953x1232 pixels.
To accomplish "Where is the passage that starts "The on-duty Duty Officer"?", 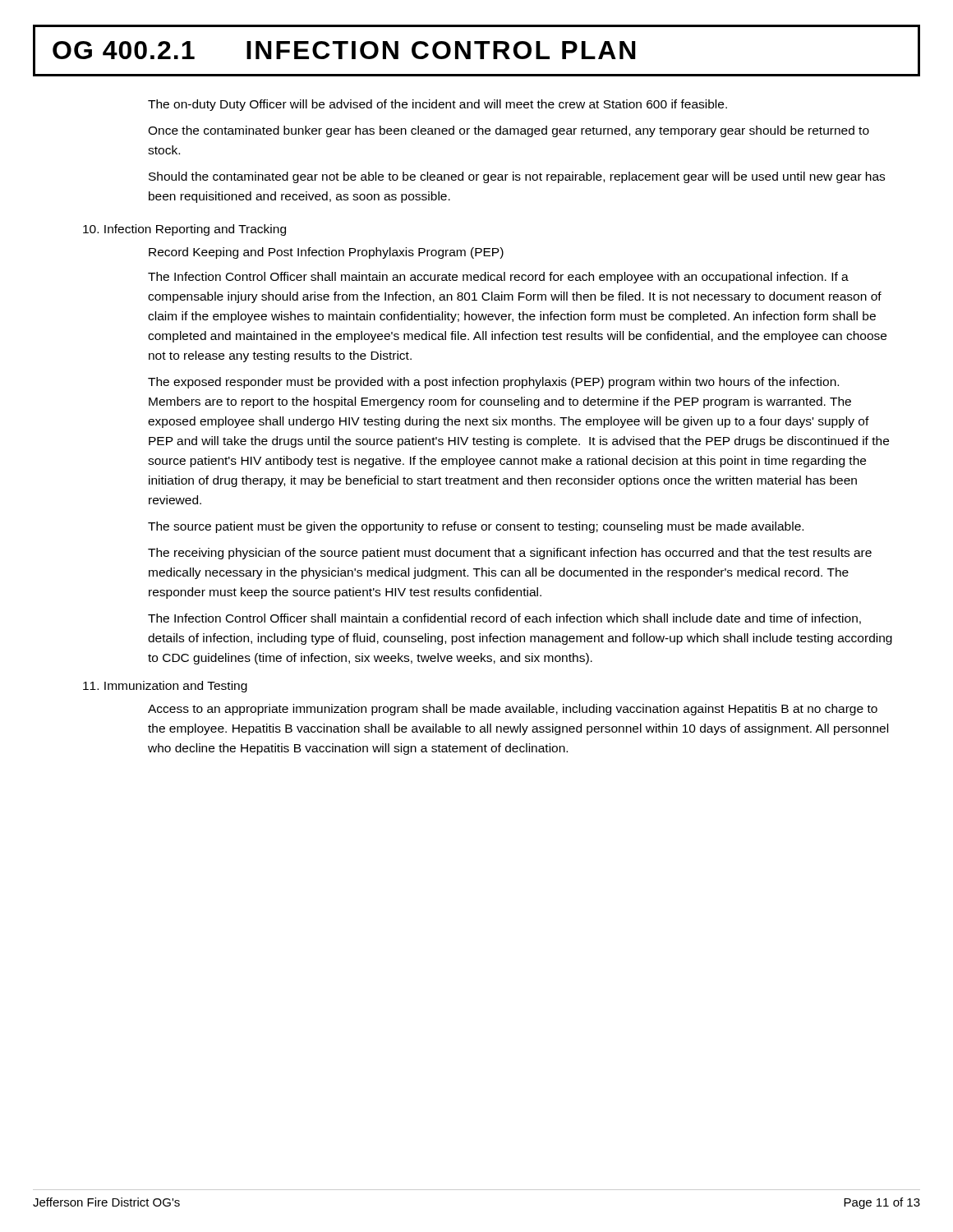I will click(x=438, y=104).
